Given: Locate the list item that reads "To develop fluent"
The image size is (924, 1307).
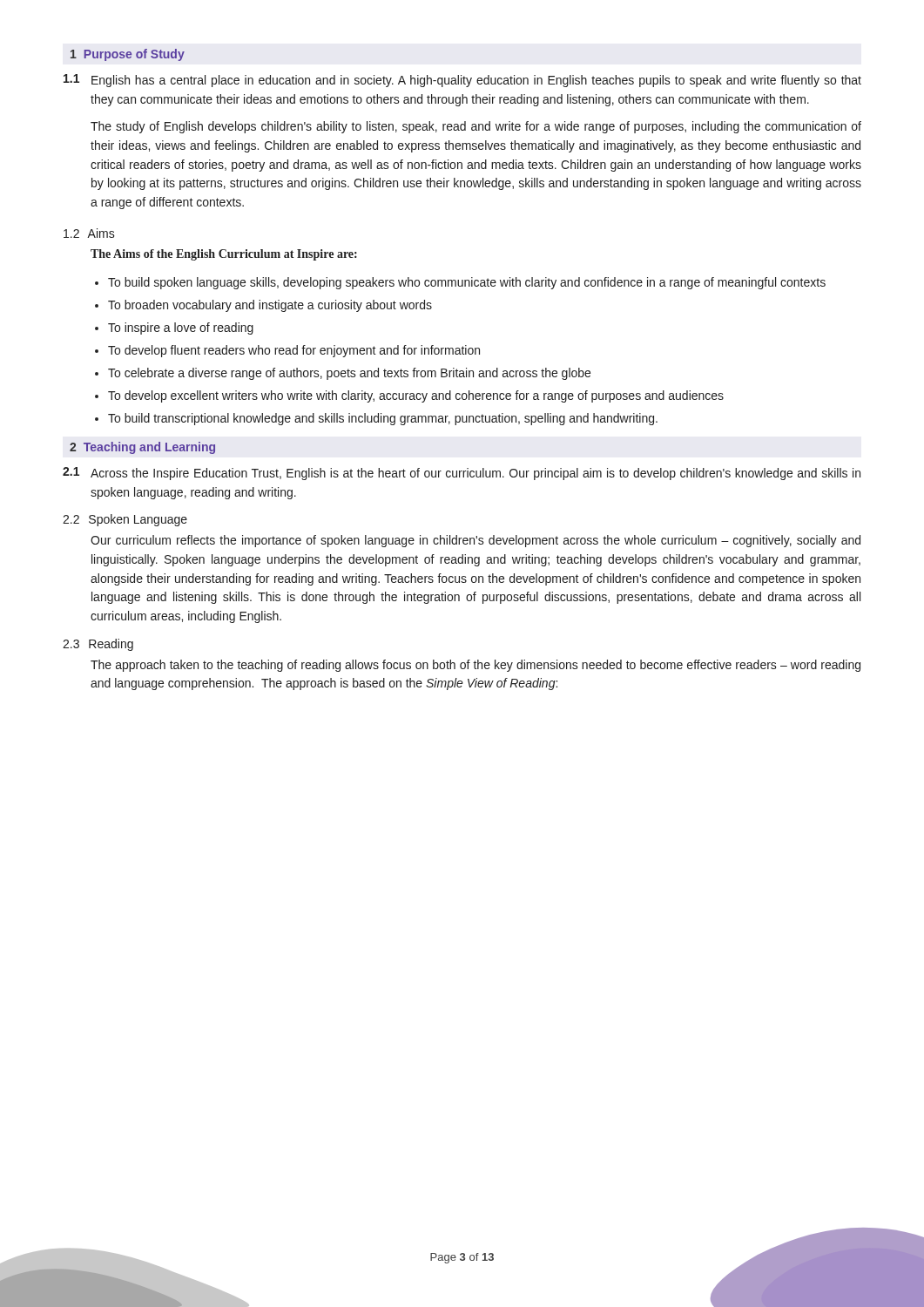Looking at the screenshot, I should (x=294, y=350).
